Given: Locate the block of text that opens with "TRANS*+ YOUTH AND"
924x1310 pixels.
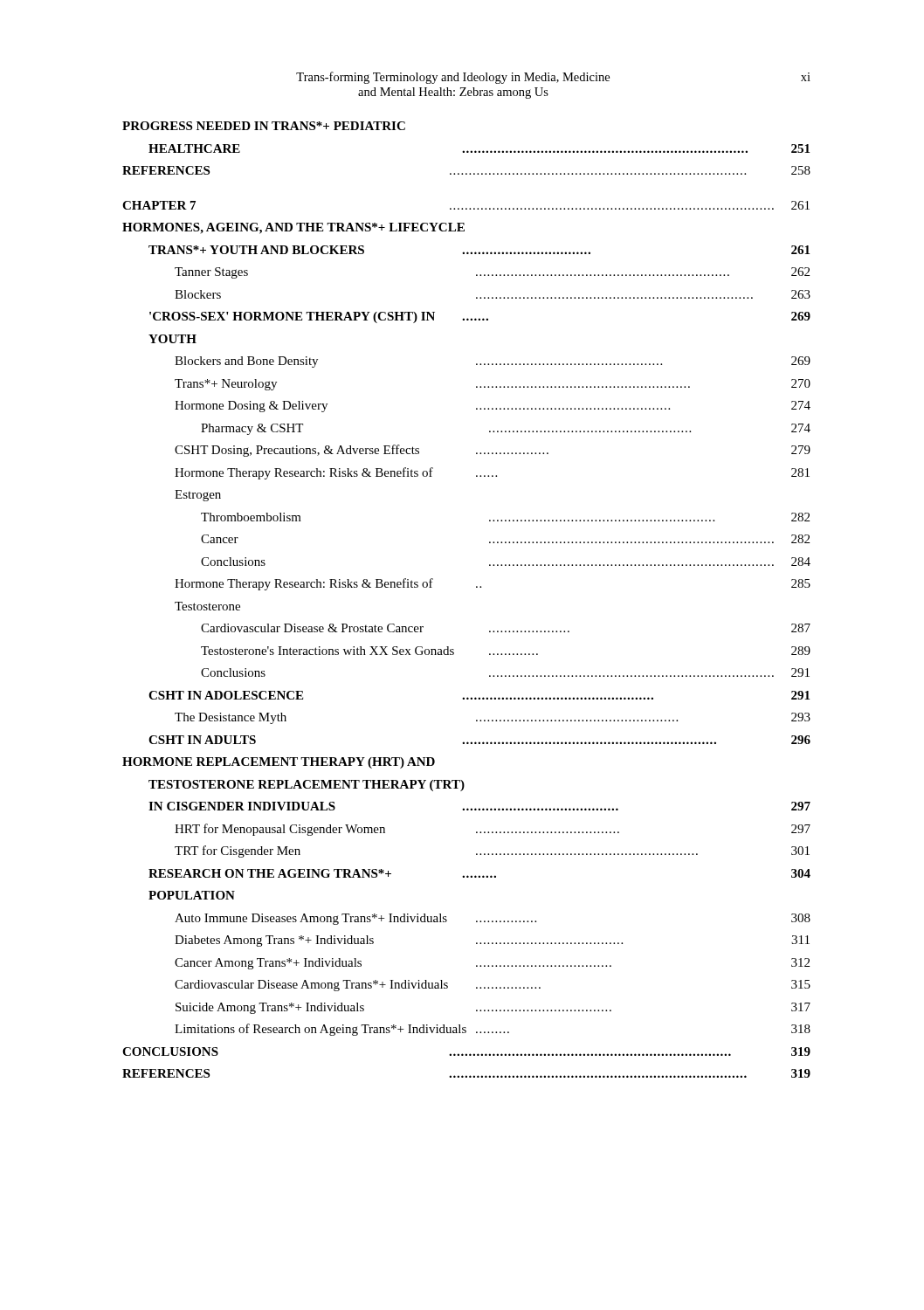Looking at the screenshot, I should click(479, 250).
